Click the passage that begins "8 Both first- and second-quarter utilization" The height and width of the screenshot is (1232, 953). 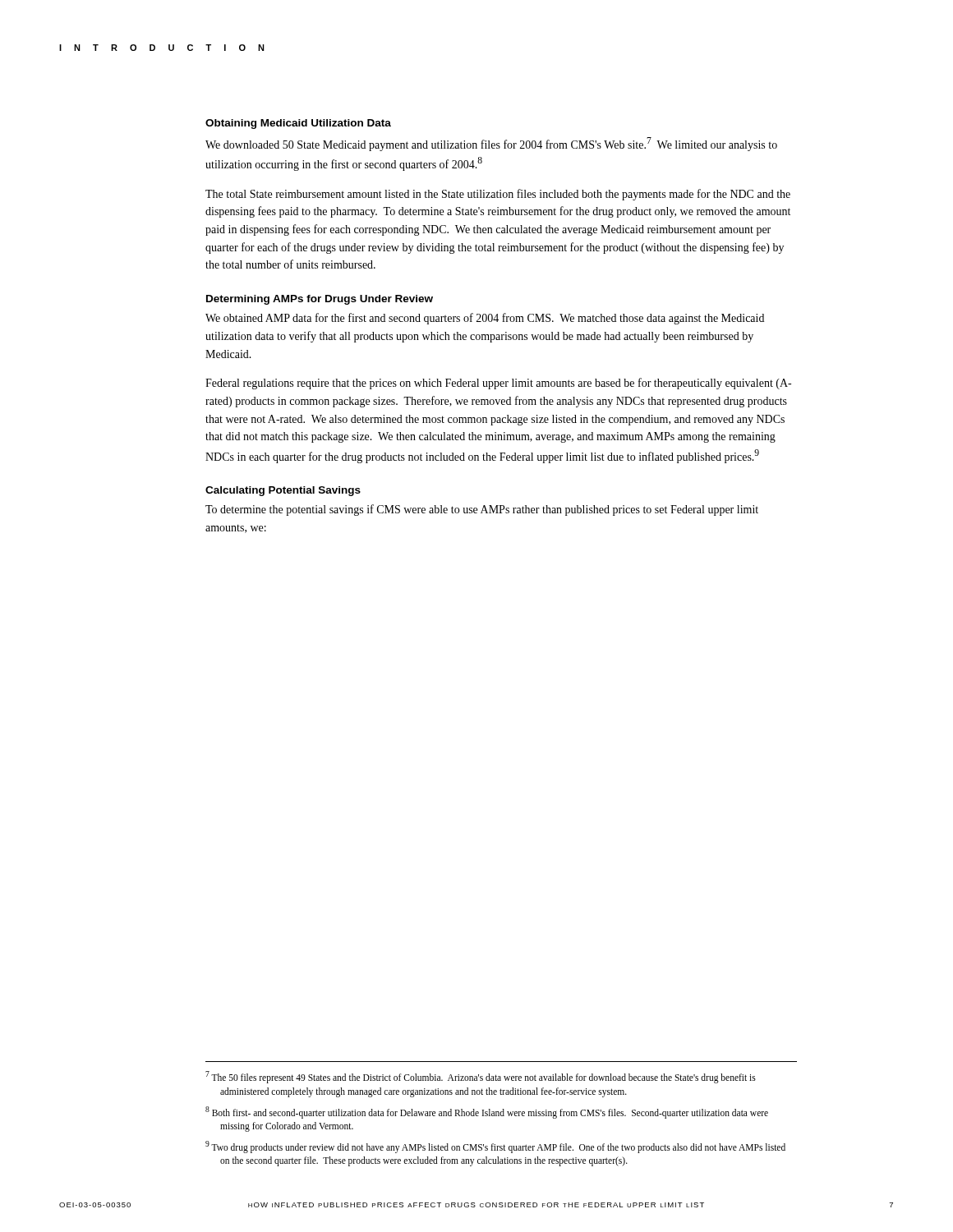point(487,1118)
